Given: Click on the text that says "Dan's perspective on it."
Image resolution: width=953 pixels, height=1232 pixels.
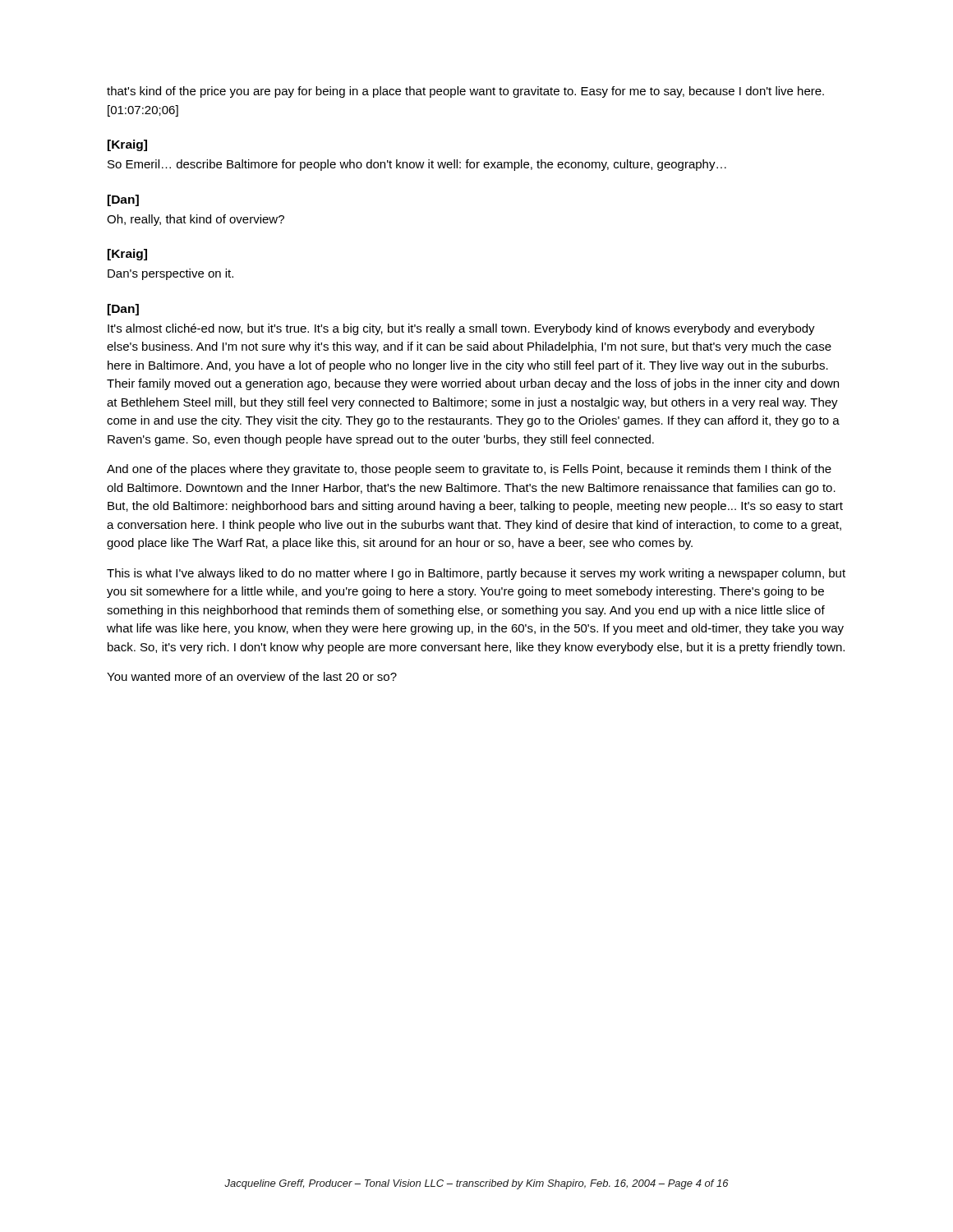Looking at the screenshot, I should tap(171, 273).
